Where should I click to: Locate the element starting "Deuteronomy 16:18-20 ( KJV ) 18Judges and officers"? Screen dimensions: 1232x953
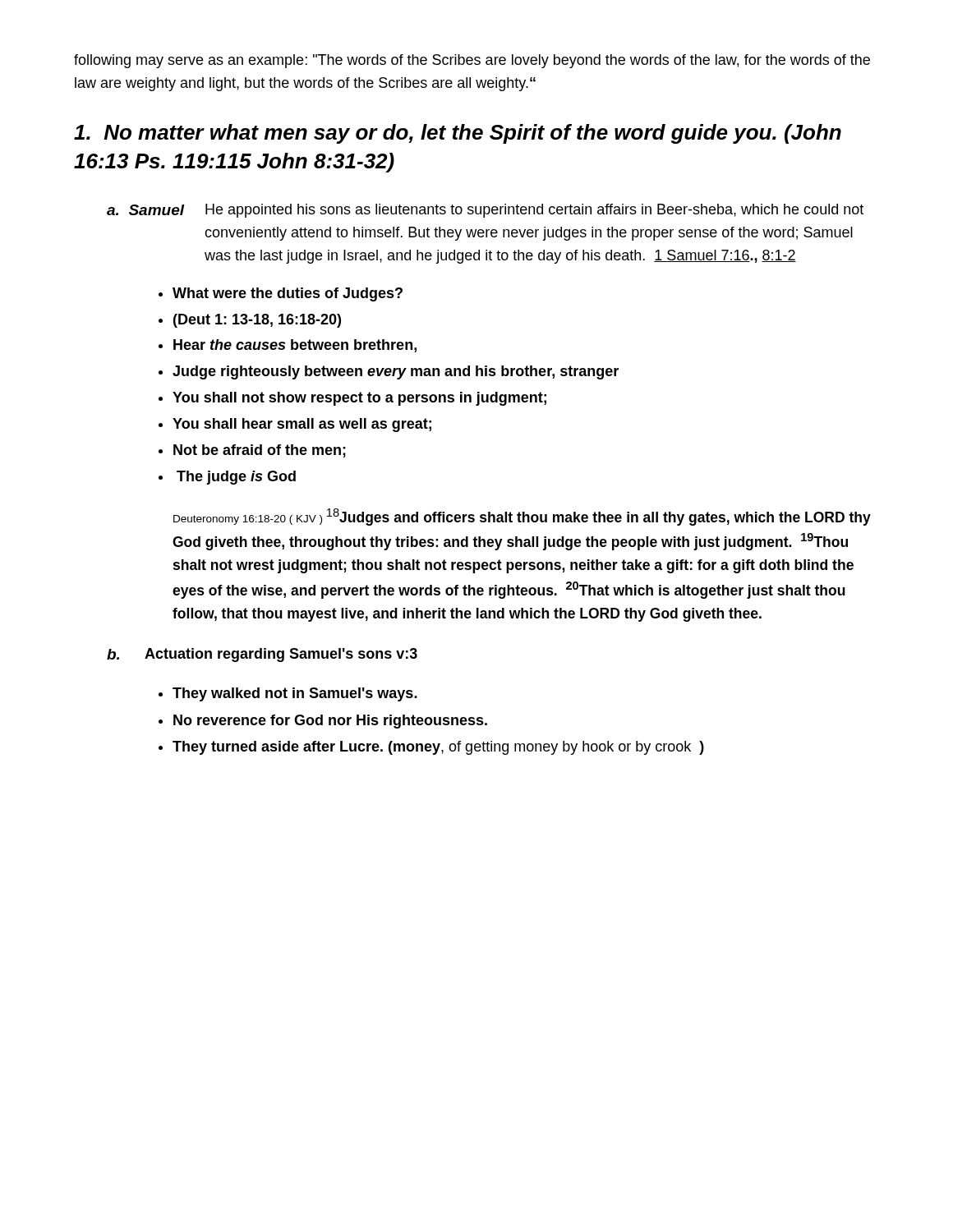pyautogui.click(x=522, y=564)
